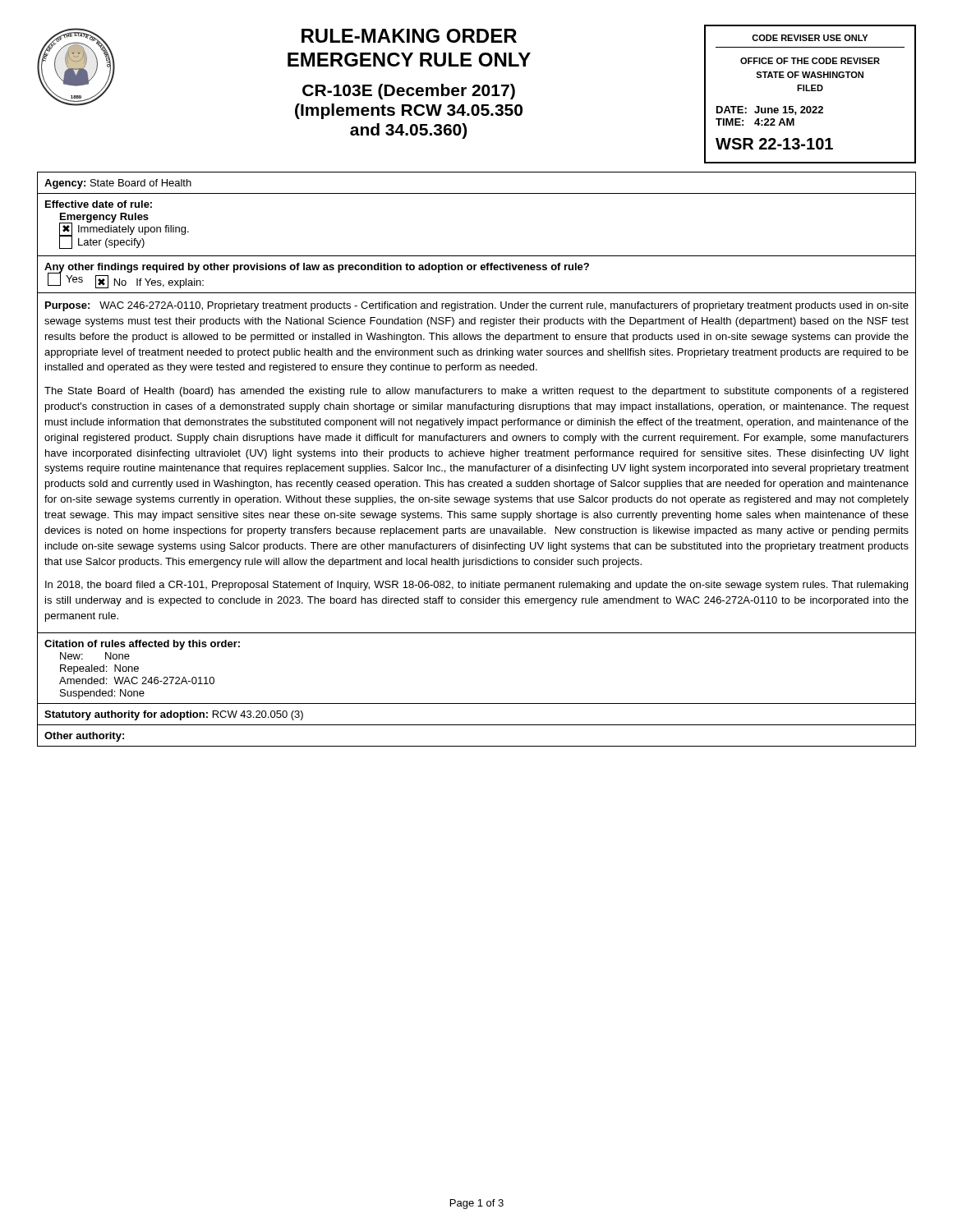Screen dimensions: 1232x953
Task: Find the passage starting "Effective date of rule: Emergency"
Action: pos(117,223)
